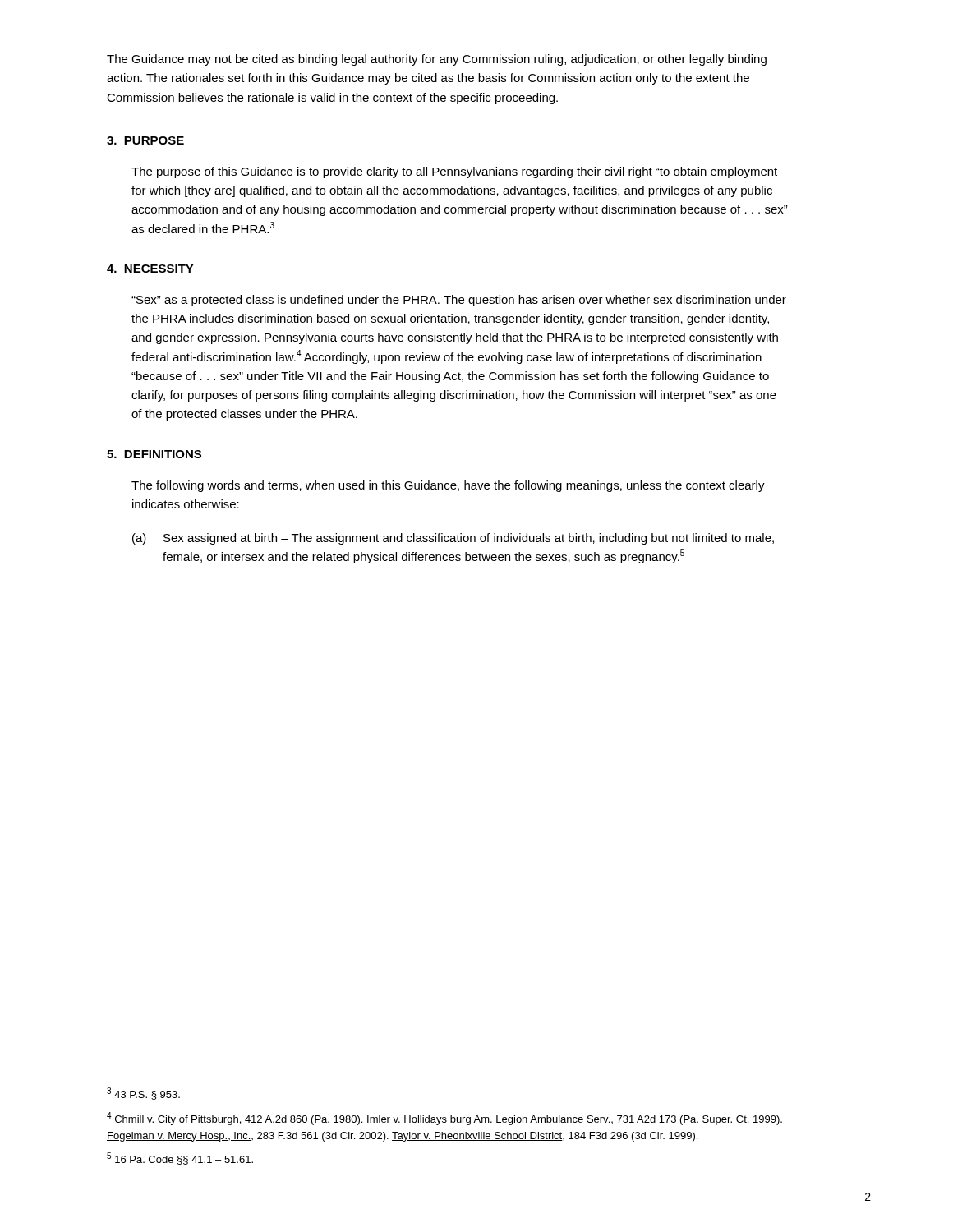Where is the passage that starts "4 Chmill v. City of"?
The height and width of the screenshot is (1232, 953).
[x=445, y=1126]
